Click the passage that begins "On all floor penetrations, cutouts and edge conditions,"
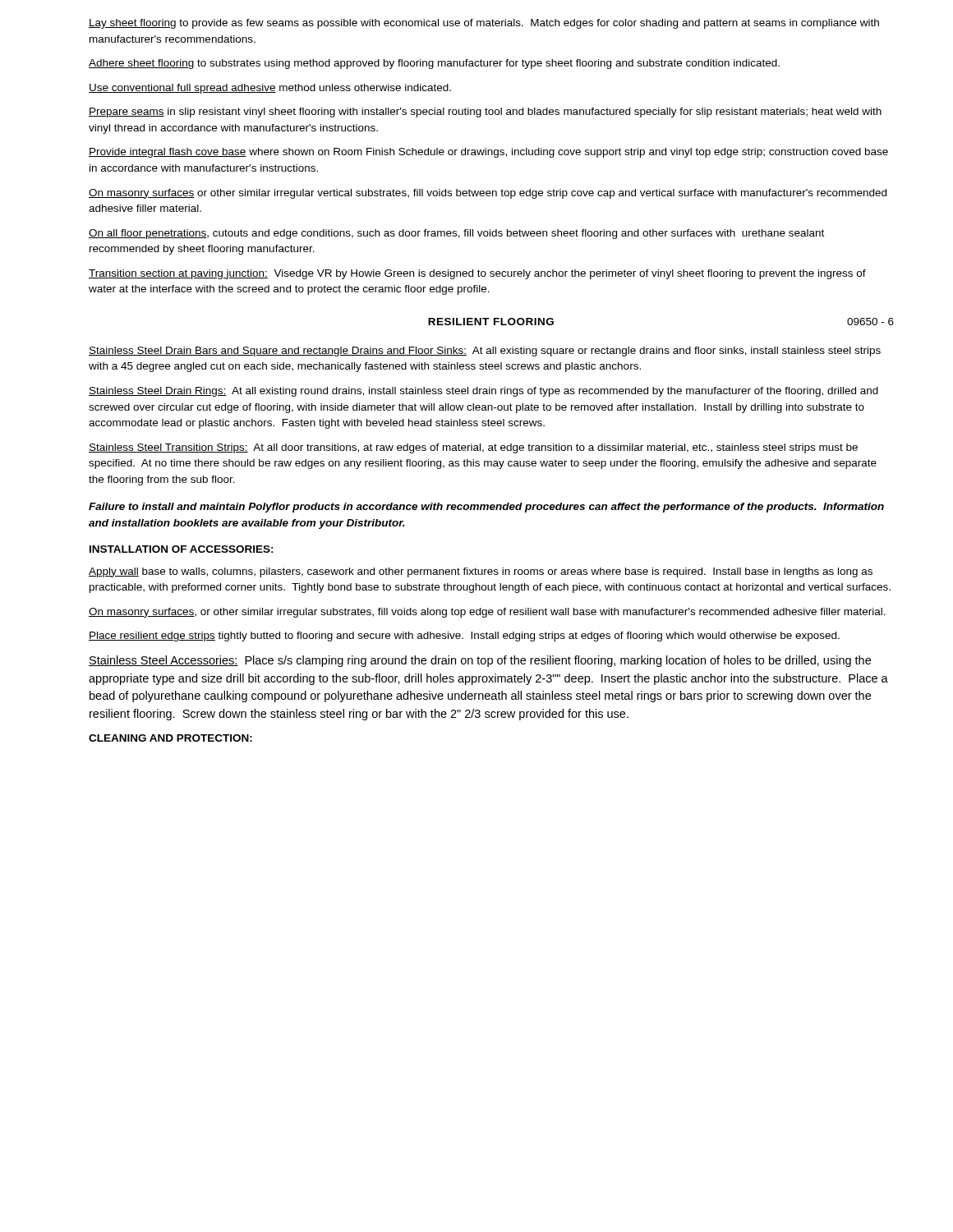The image size is (953, 1232). coord(456,241)
